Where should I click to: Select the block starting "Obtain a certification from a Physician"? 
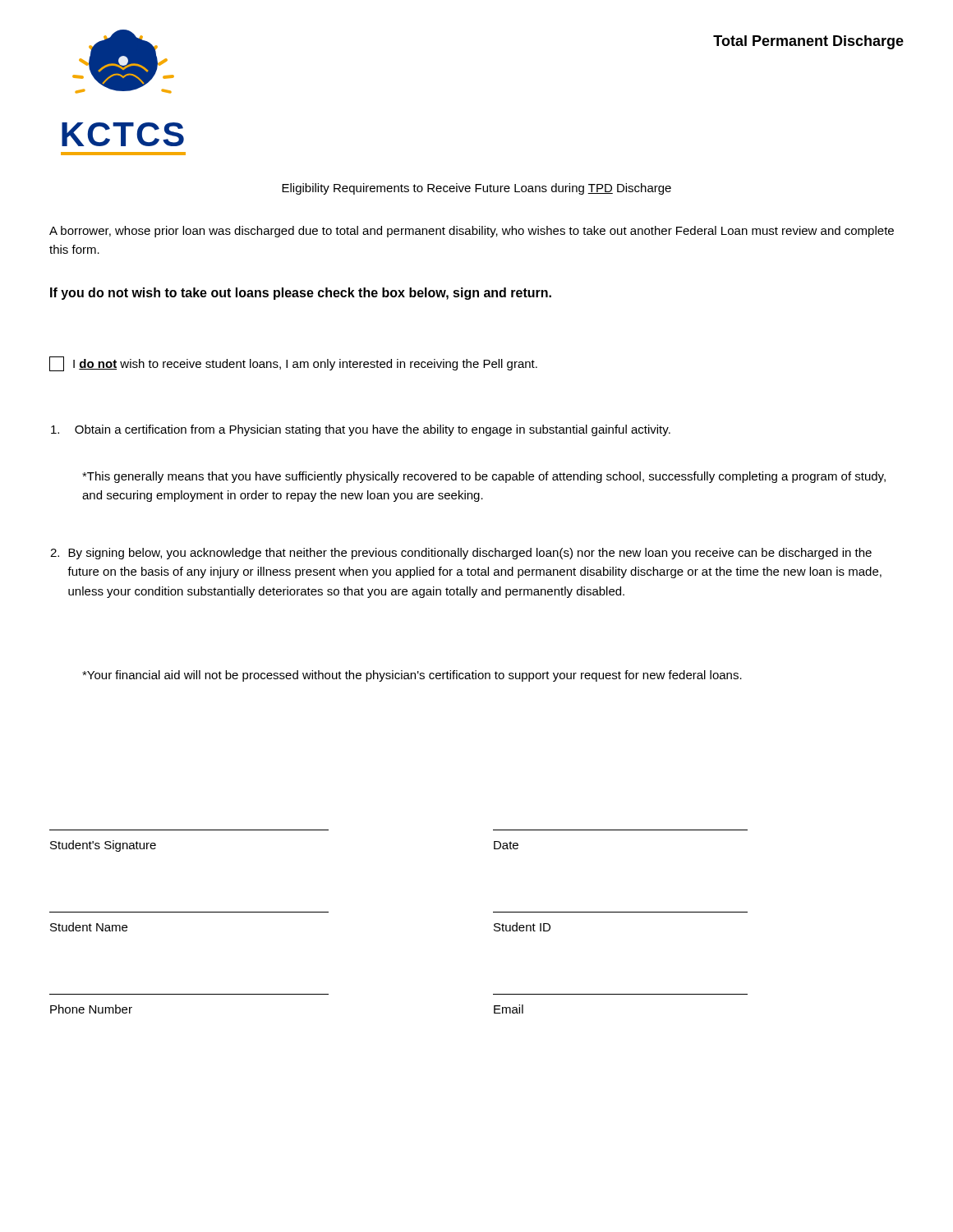pos(476,429)
